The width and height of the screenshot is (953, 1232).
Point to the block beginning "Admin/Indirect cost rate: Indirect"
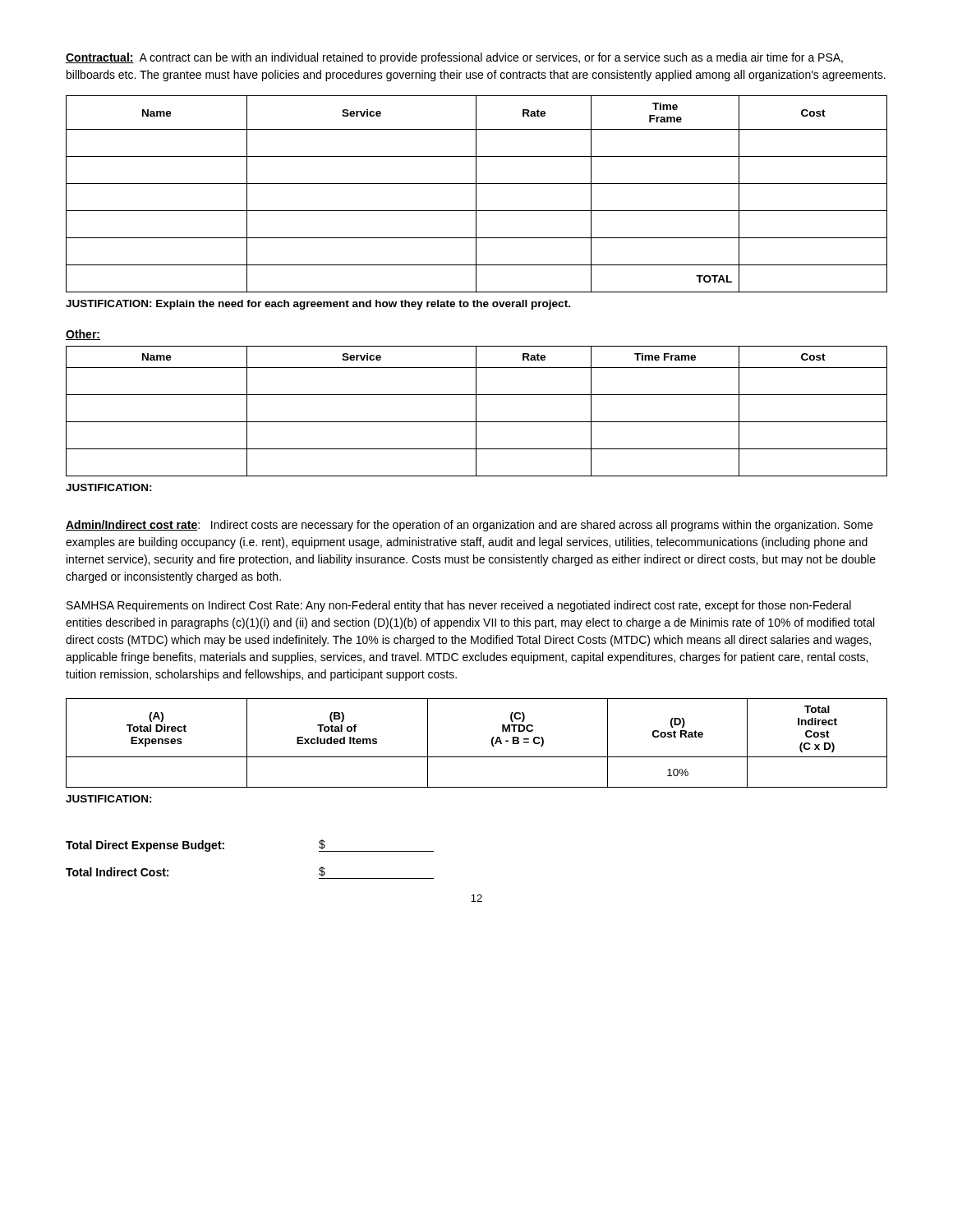coord(471,551)
